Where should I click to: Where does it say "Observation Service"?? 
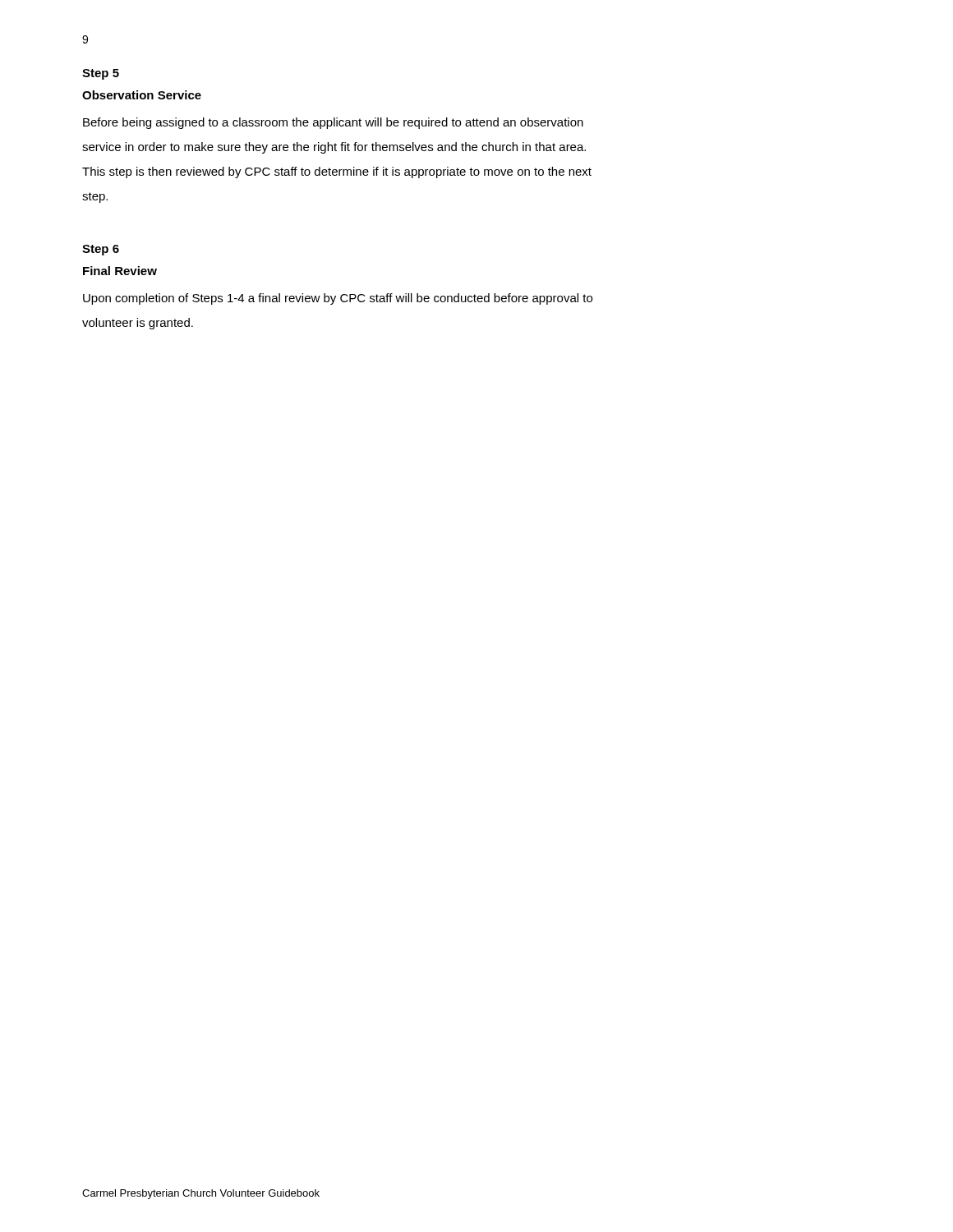(142, 95)
